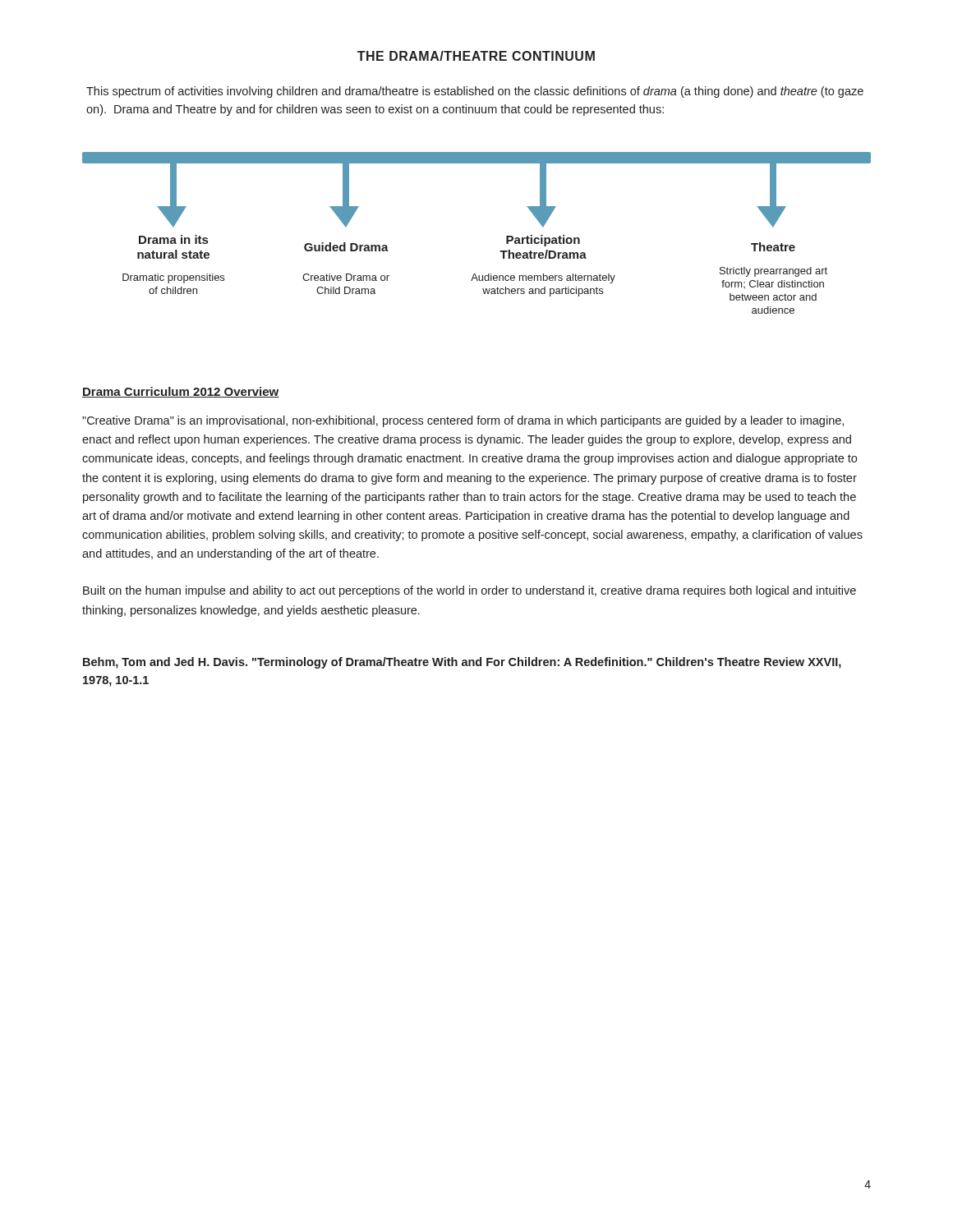Navigate to the block starting "Built on the human"
The height and width of the screenshot is (1232, 953).
click(x=469, y=600)
